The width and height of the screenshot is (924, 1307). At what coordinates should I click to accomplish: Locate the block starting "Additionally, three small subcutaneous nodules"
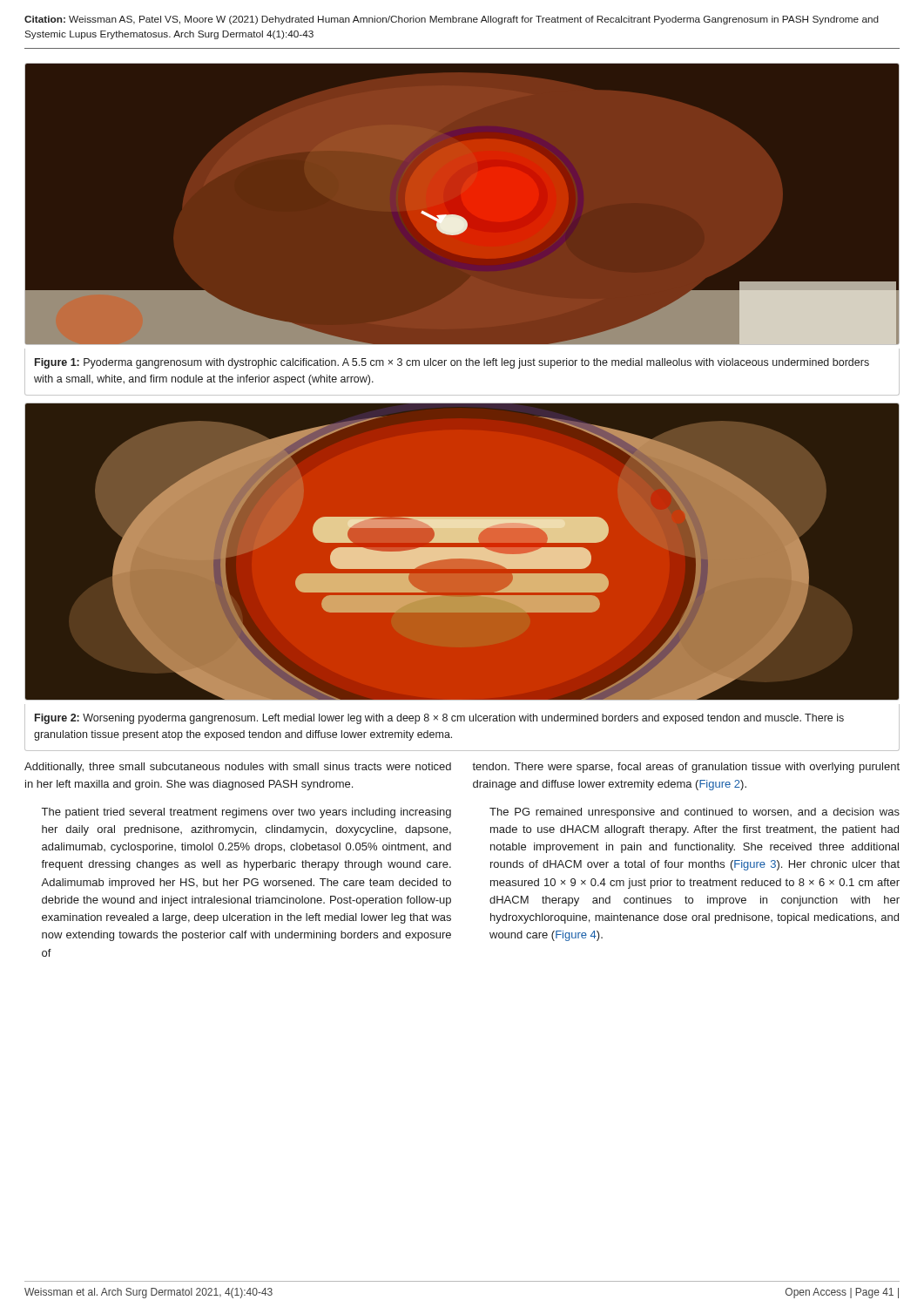[x=238, y=860]
